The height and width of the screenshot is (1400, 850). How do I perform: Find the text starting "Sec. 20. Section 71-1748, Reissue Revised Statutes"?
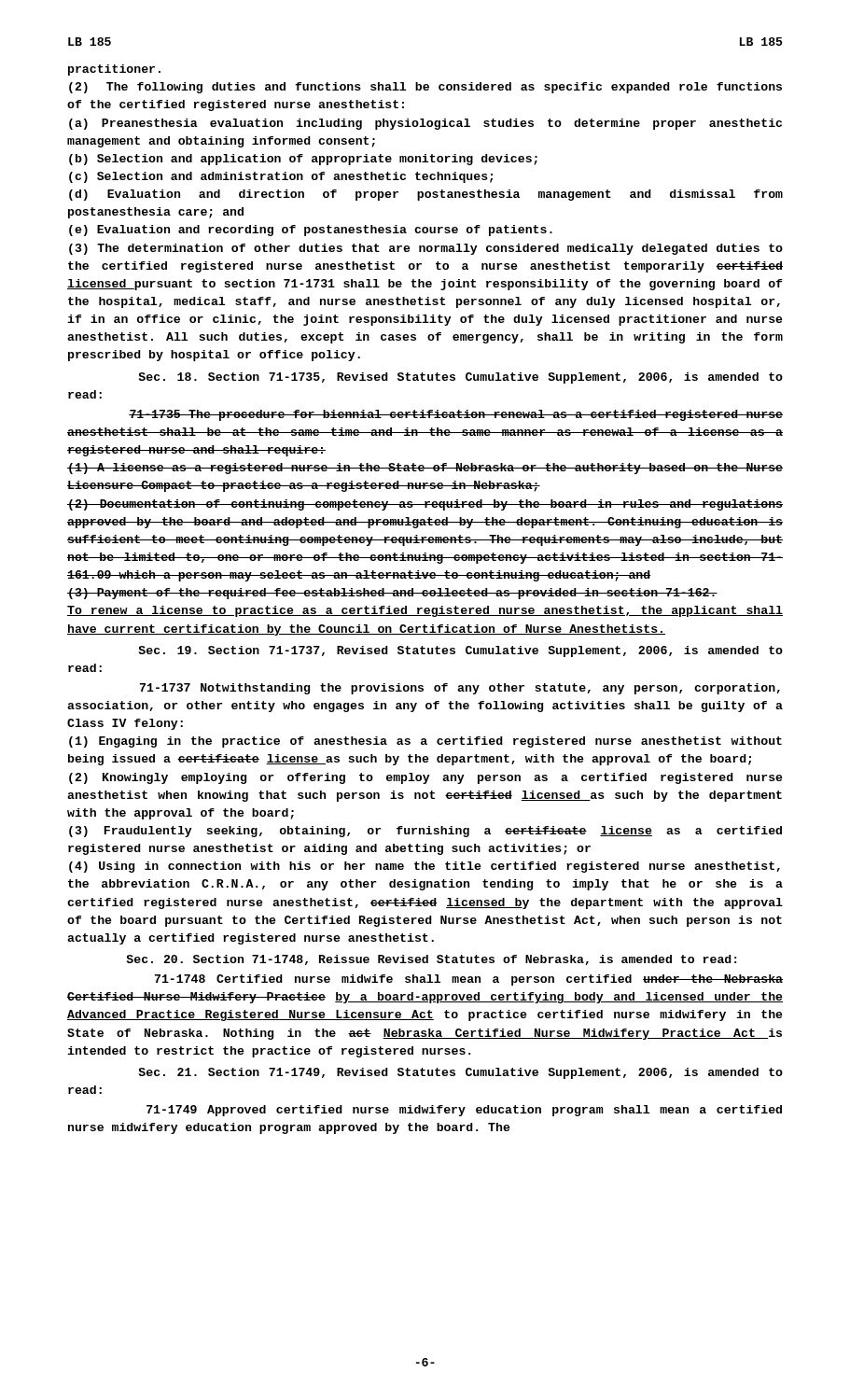click(425, 960)
